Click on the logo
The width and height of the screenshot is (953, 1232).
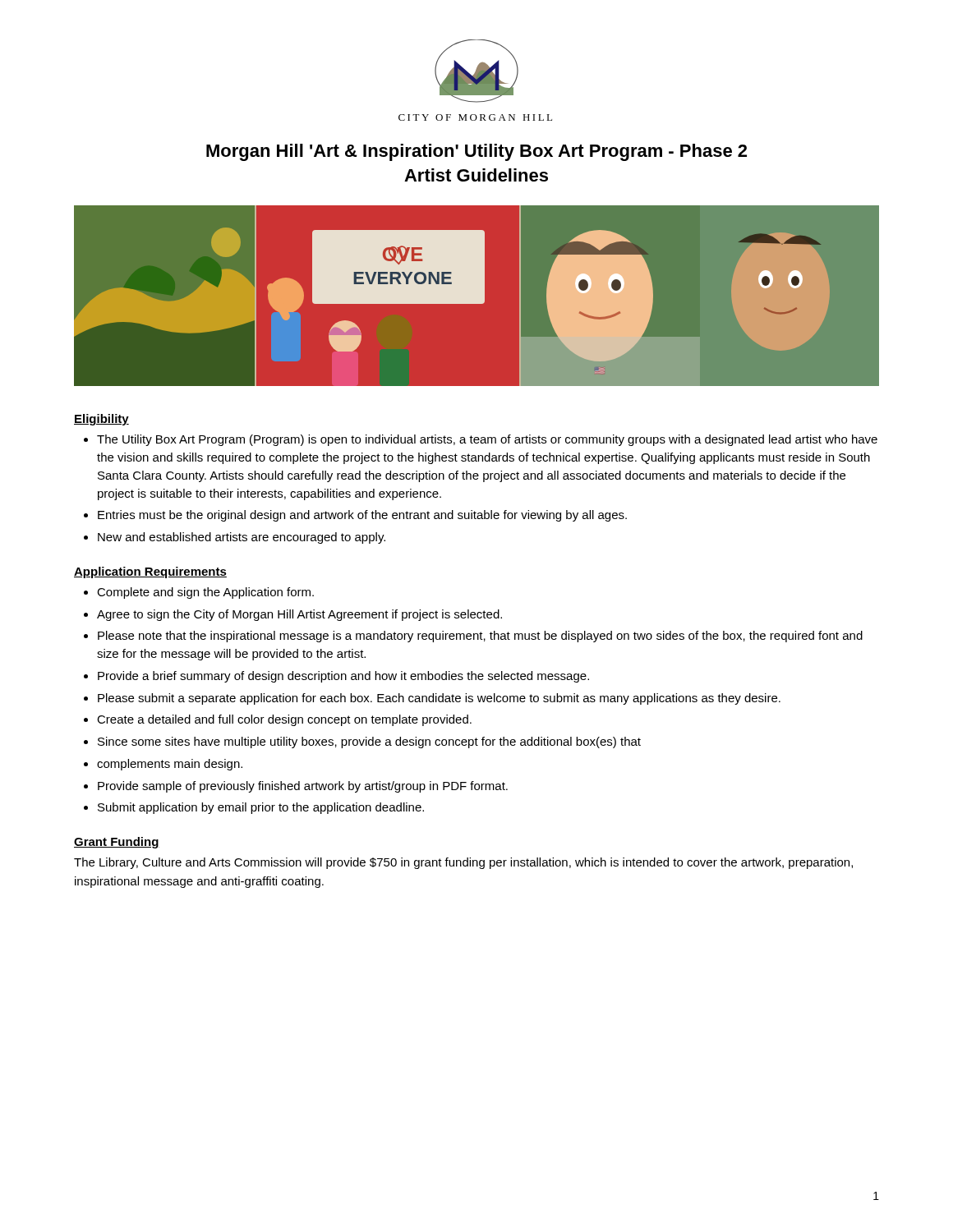476,82
